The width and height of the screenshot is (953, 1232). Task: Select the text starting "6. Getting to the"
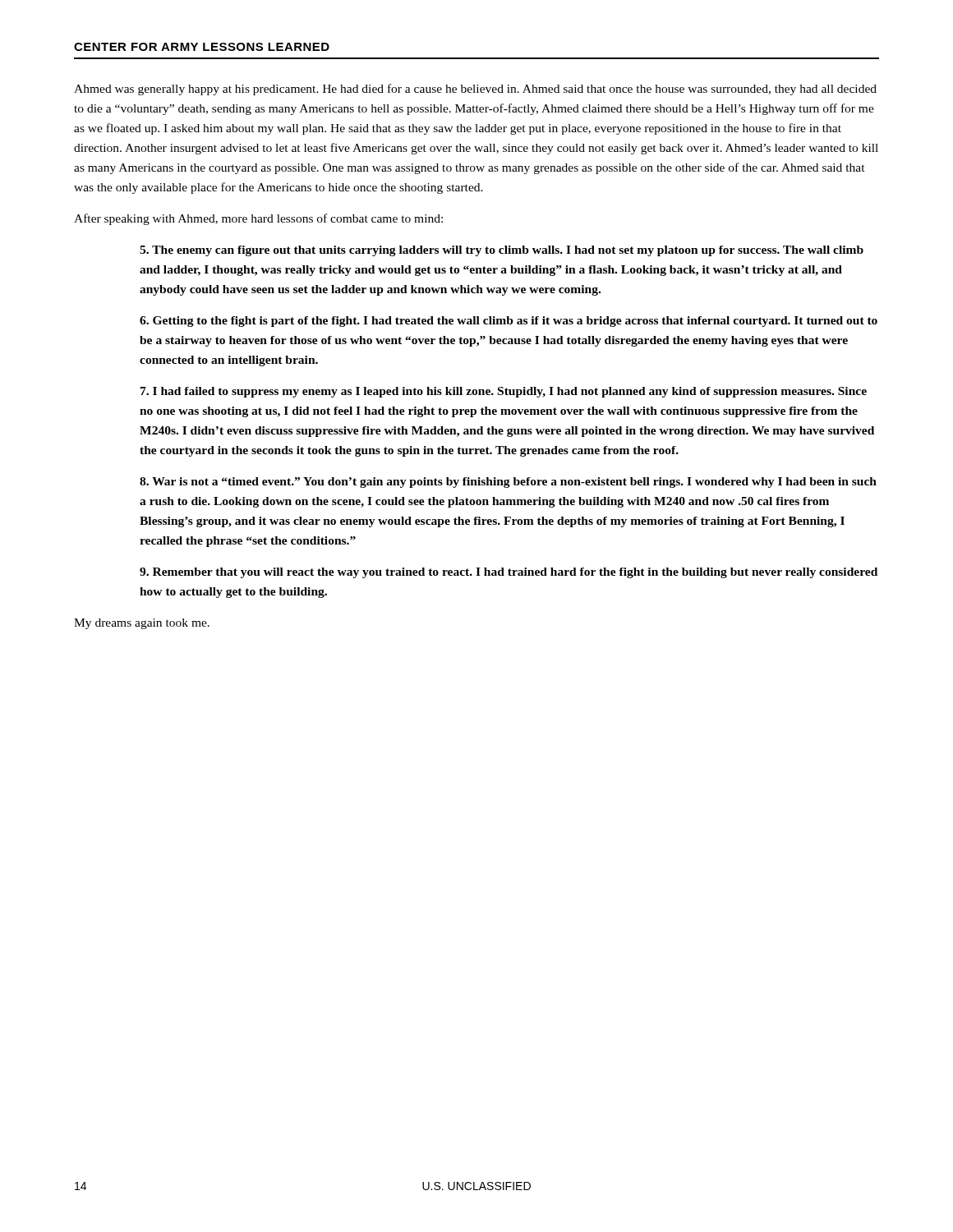pos(509,340)
